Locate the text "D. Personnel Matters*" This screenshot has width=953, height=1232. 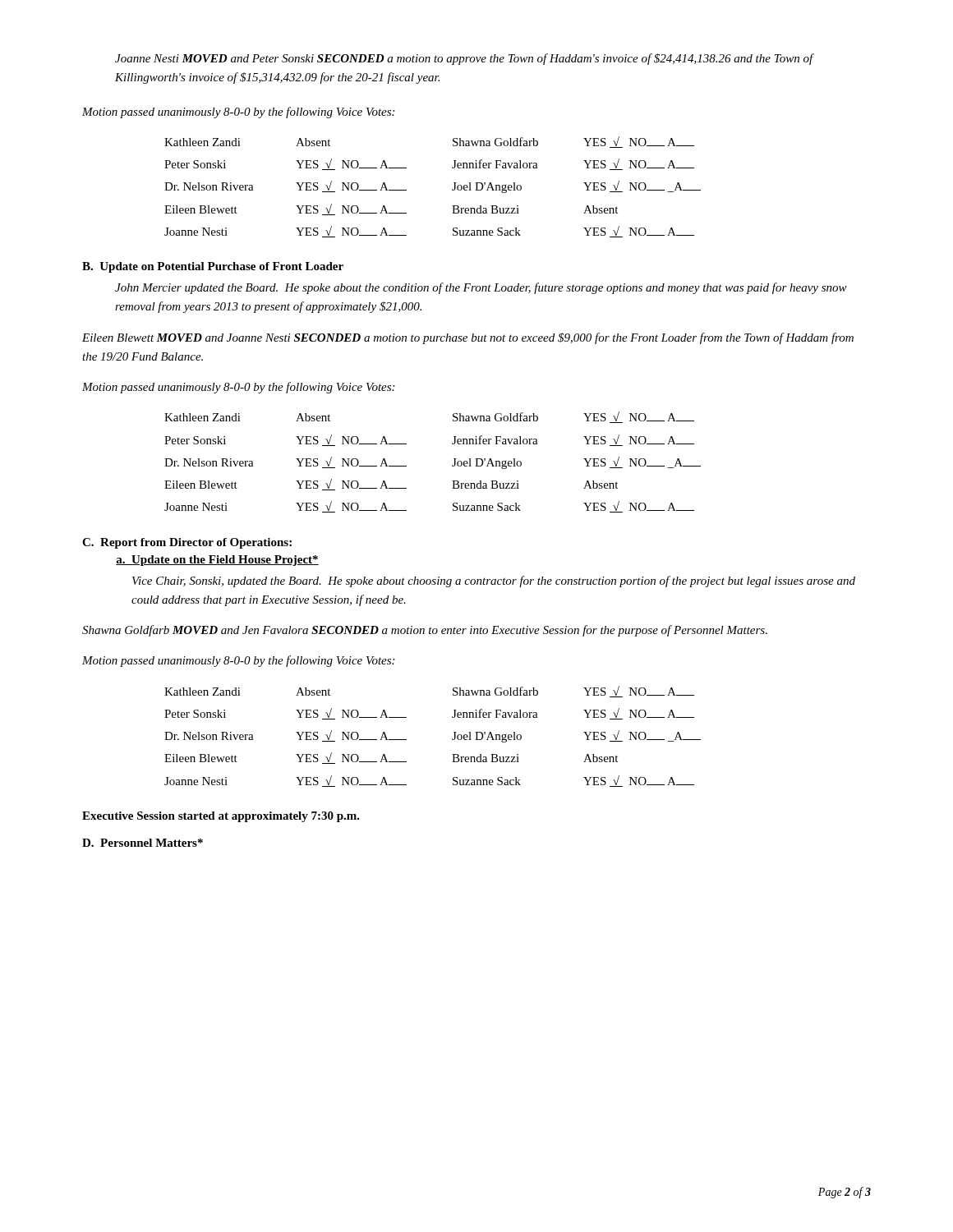coord(143,843)
